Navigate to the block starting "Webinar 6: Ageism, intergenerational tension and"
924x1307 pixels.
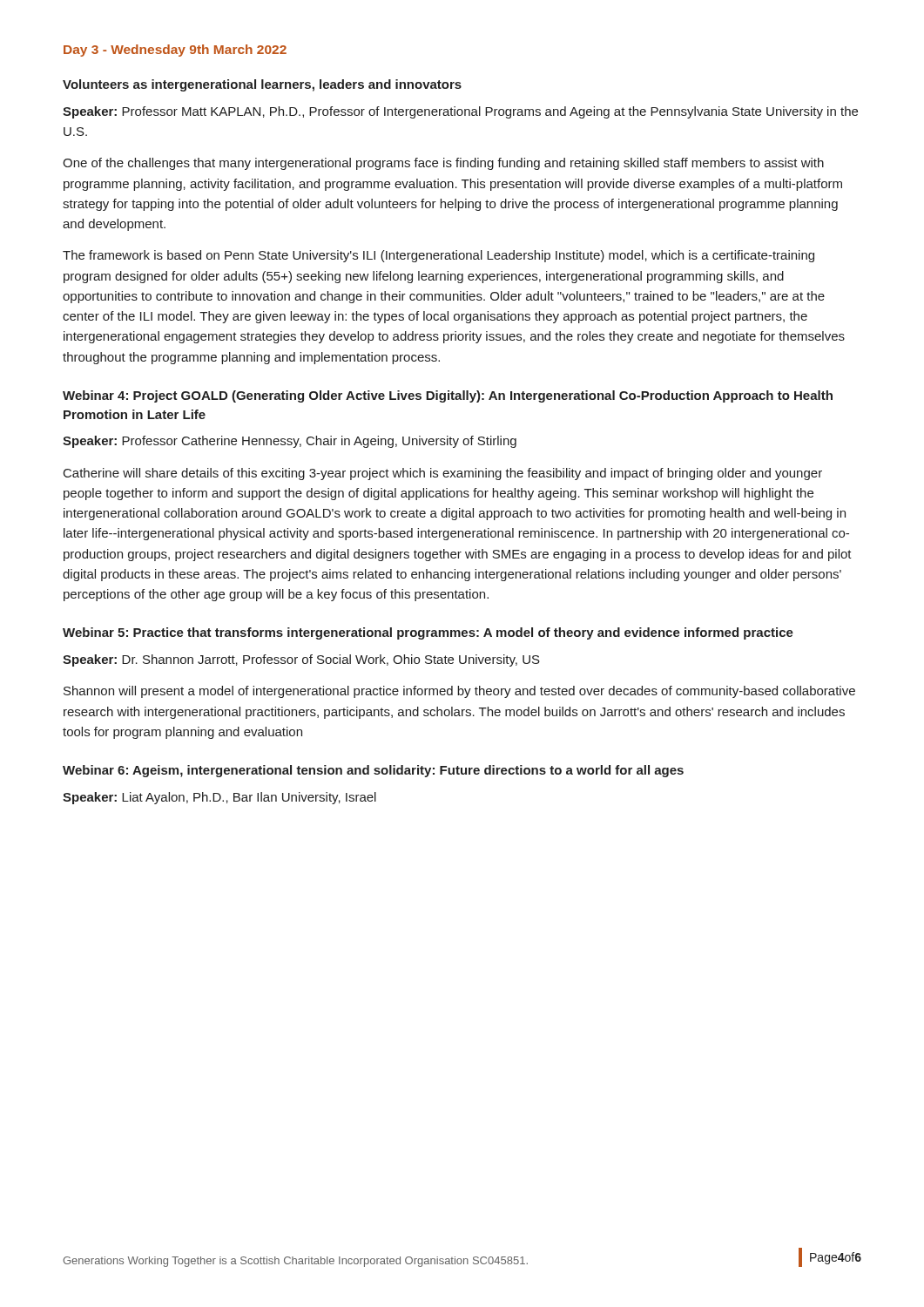click(x=373, y=770)
